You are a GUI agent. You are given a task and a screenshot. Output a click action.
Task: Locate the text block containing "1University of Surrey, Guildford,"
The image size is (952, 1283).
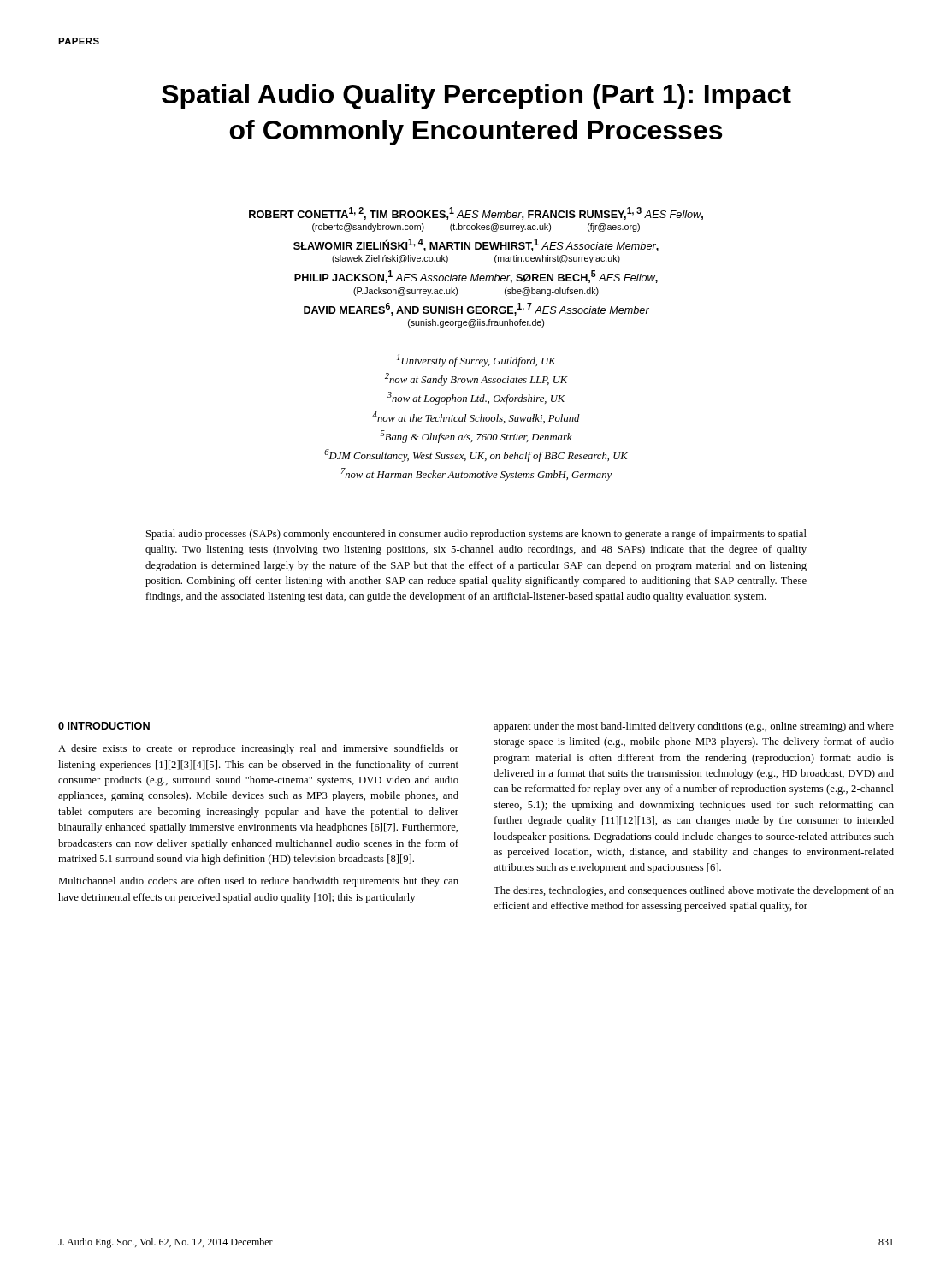476,417
